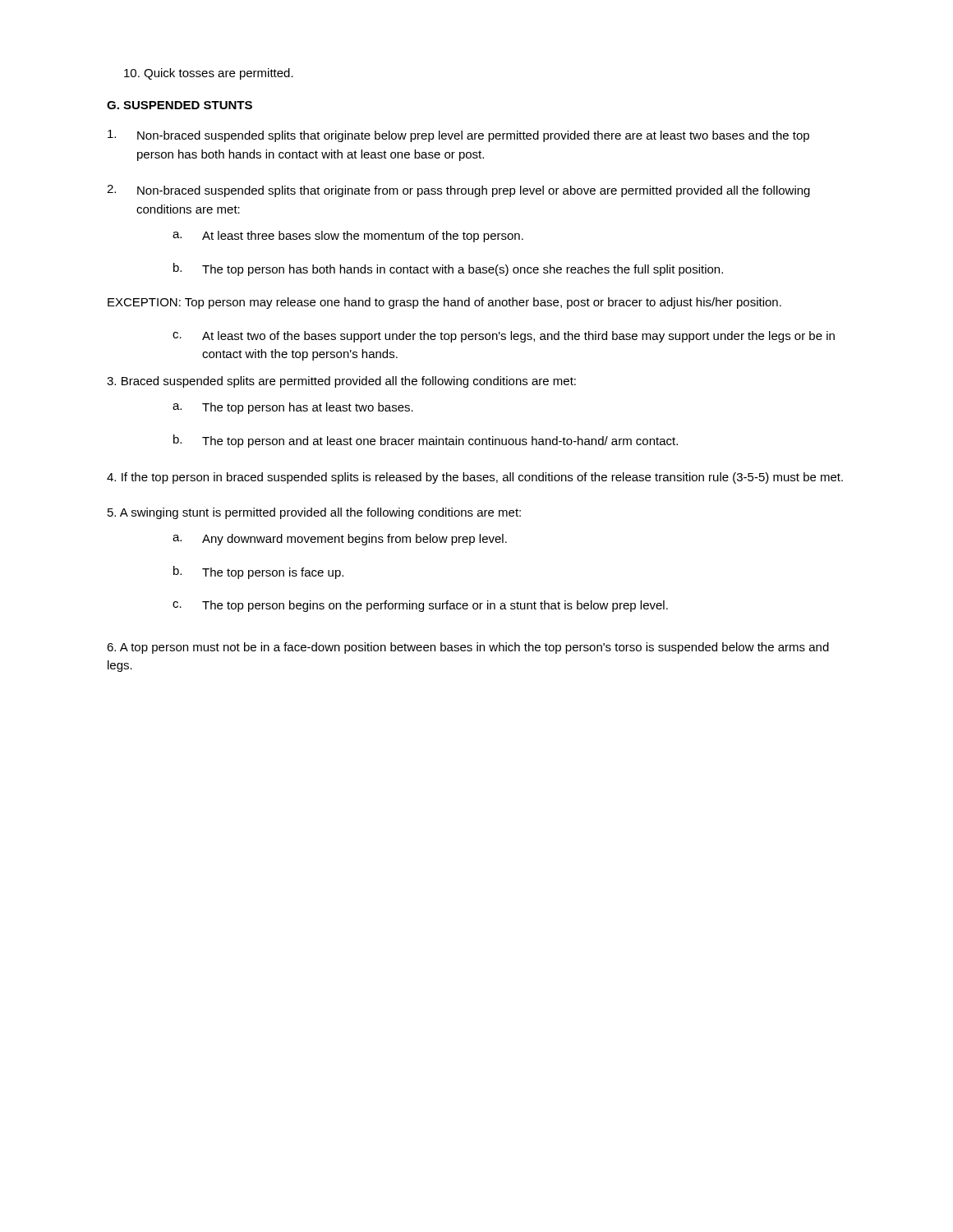The height and width of the screenshot is (1232, 953).
Task: Select the block starting "a. At least three"
Action: point(509,236)
